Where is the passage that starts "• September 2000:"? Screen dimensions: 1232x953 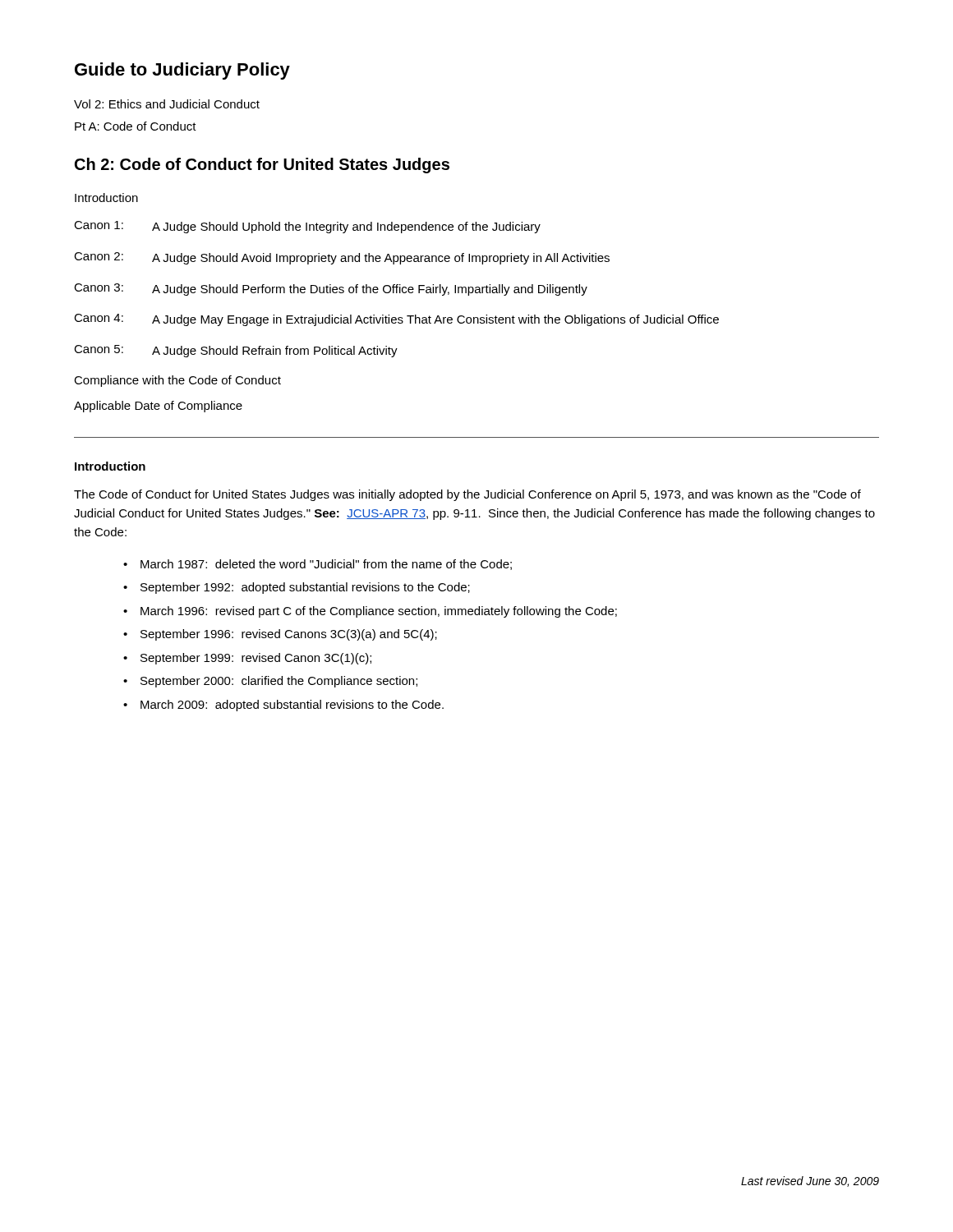click(270, 682)
